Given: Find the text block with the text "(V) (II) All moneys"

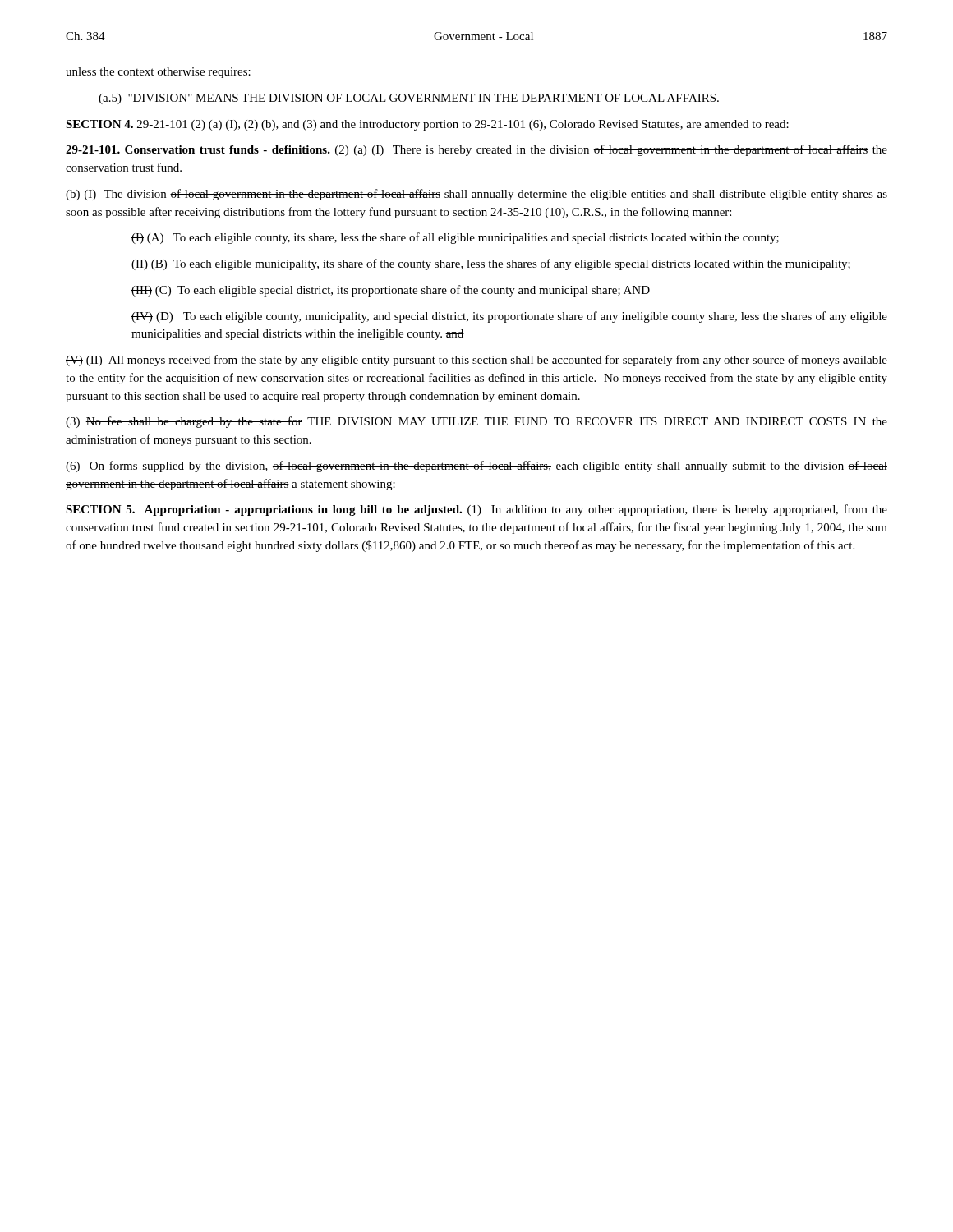Looking at the screenshot, I should pyautogui.click(x=476, y=378).
